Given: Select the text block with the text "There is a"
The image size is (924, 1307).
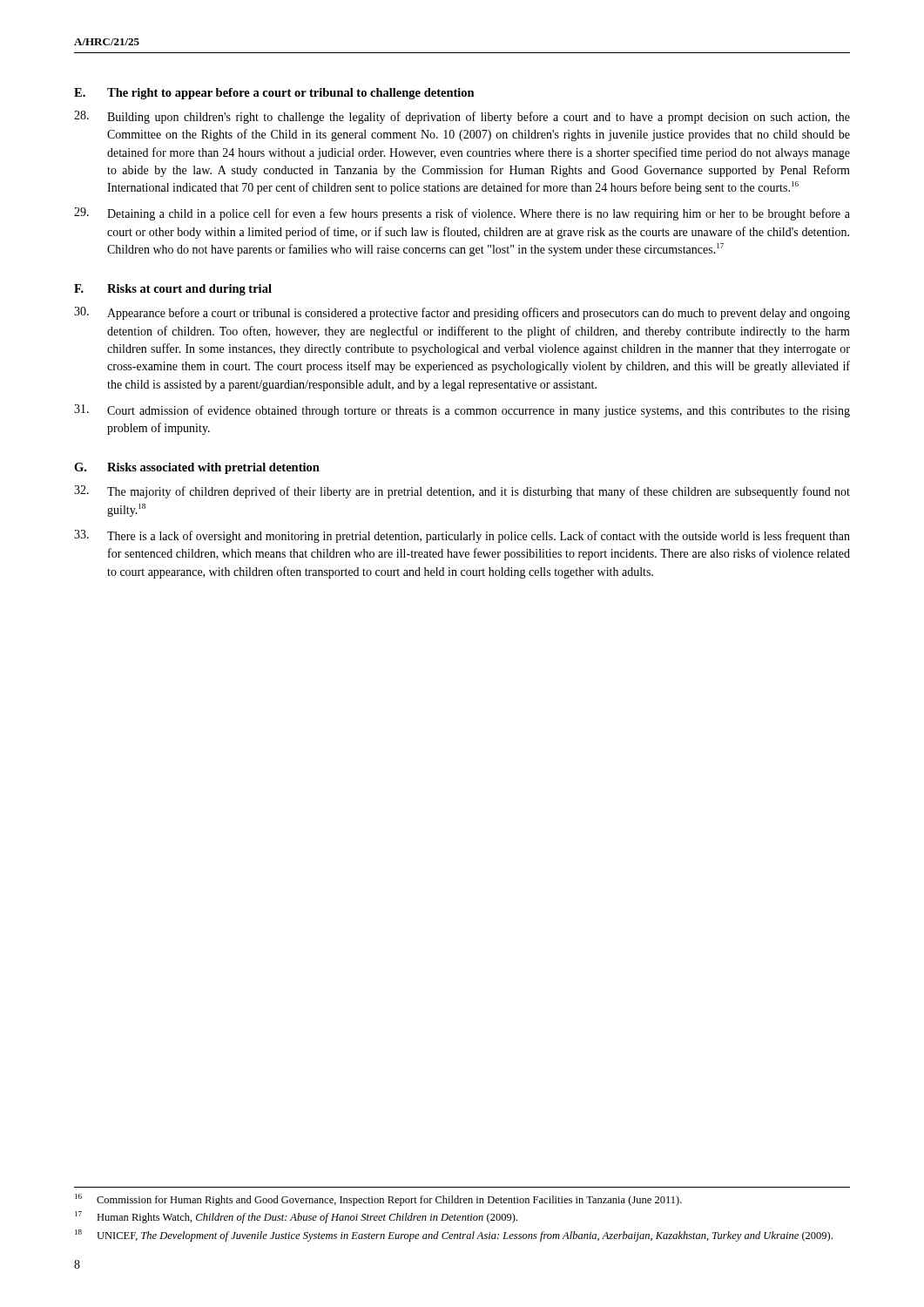Looking at the screenshot, I should click(462, 555).
